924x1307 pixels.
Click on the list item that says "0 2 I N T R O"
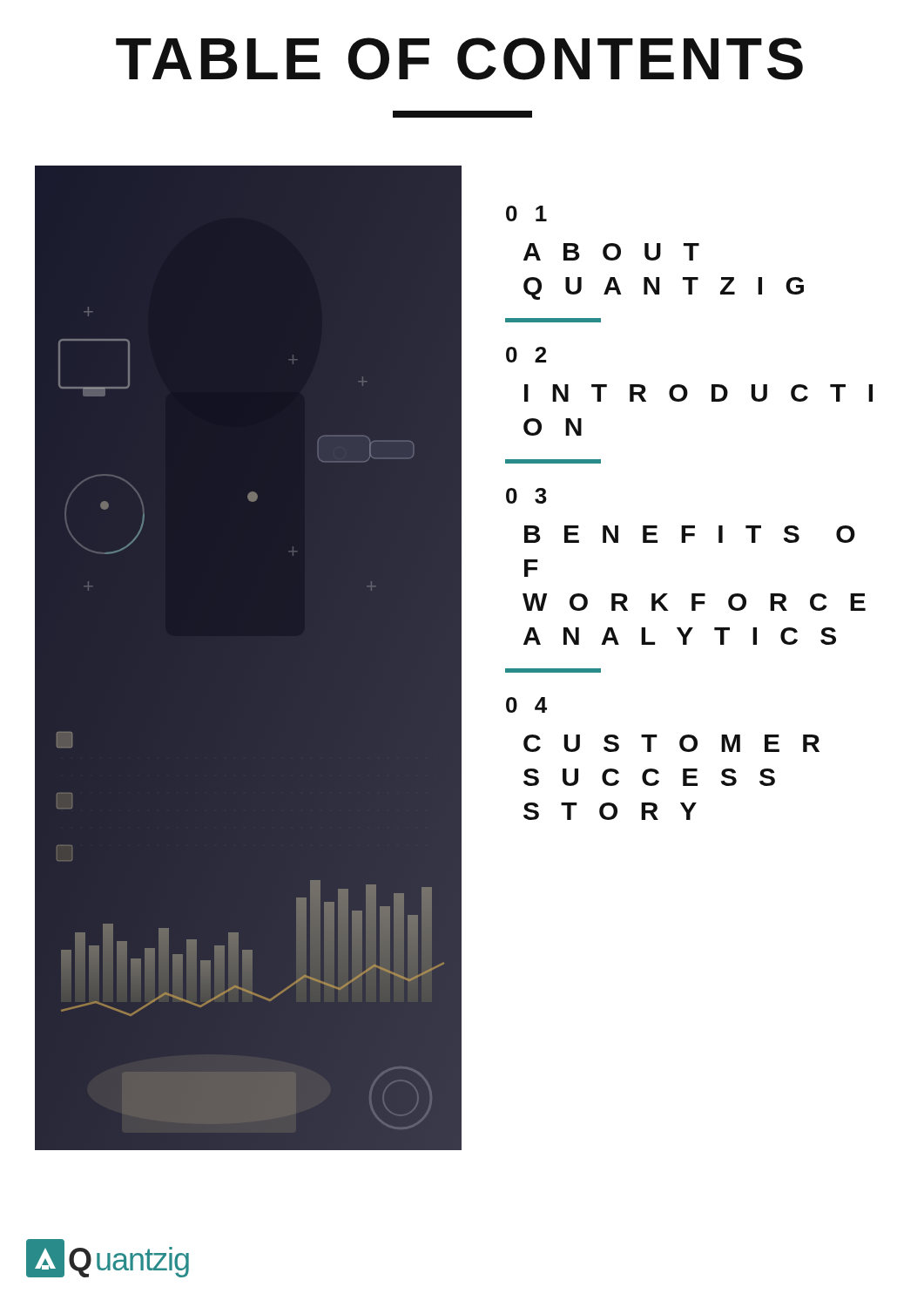[x=697, y=392]
